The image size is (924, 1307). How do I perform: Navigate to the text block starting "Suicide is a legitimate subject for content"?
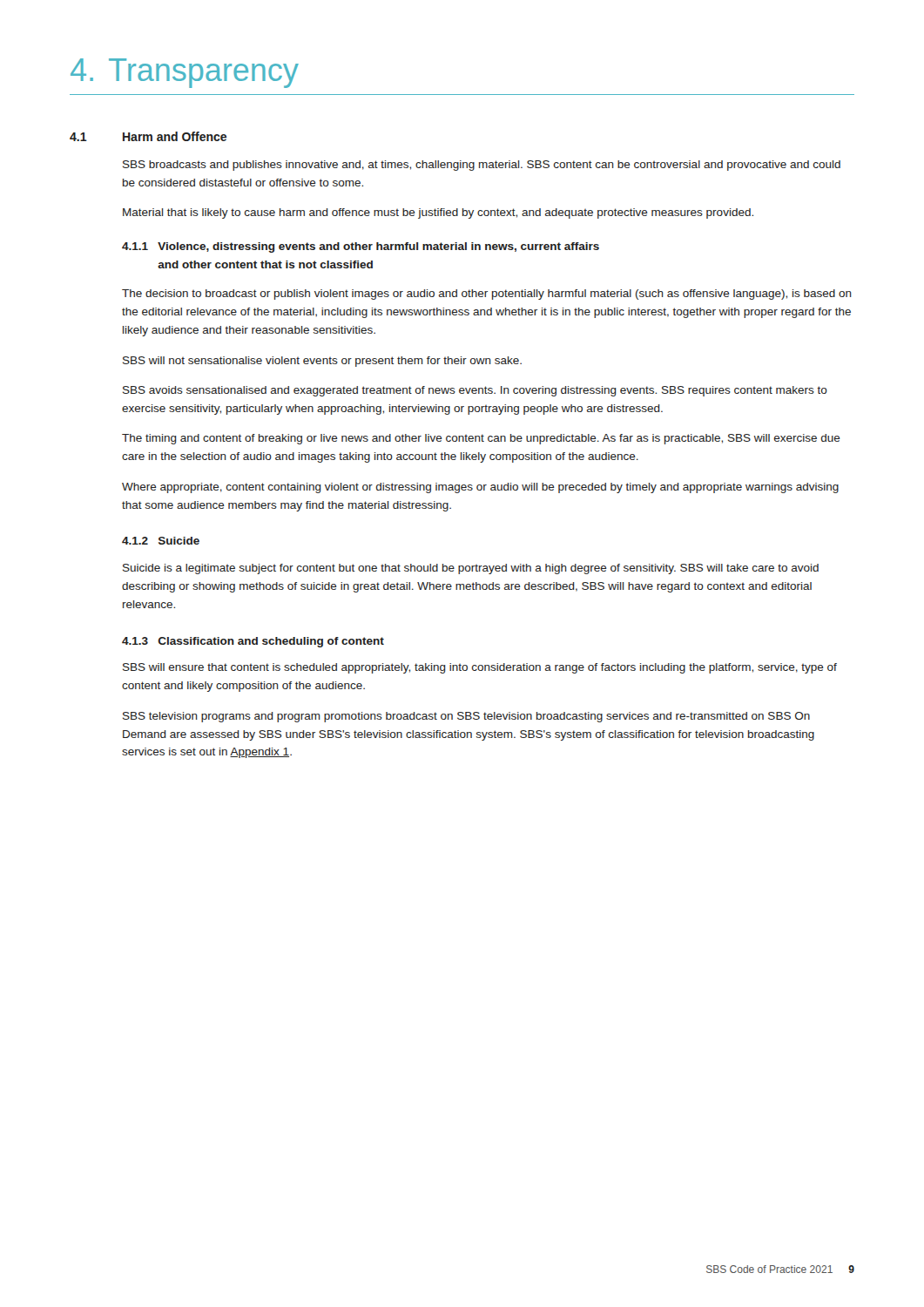tap(488, 587)
